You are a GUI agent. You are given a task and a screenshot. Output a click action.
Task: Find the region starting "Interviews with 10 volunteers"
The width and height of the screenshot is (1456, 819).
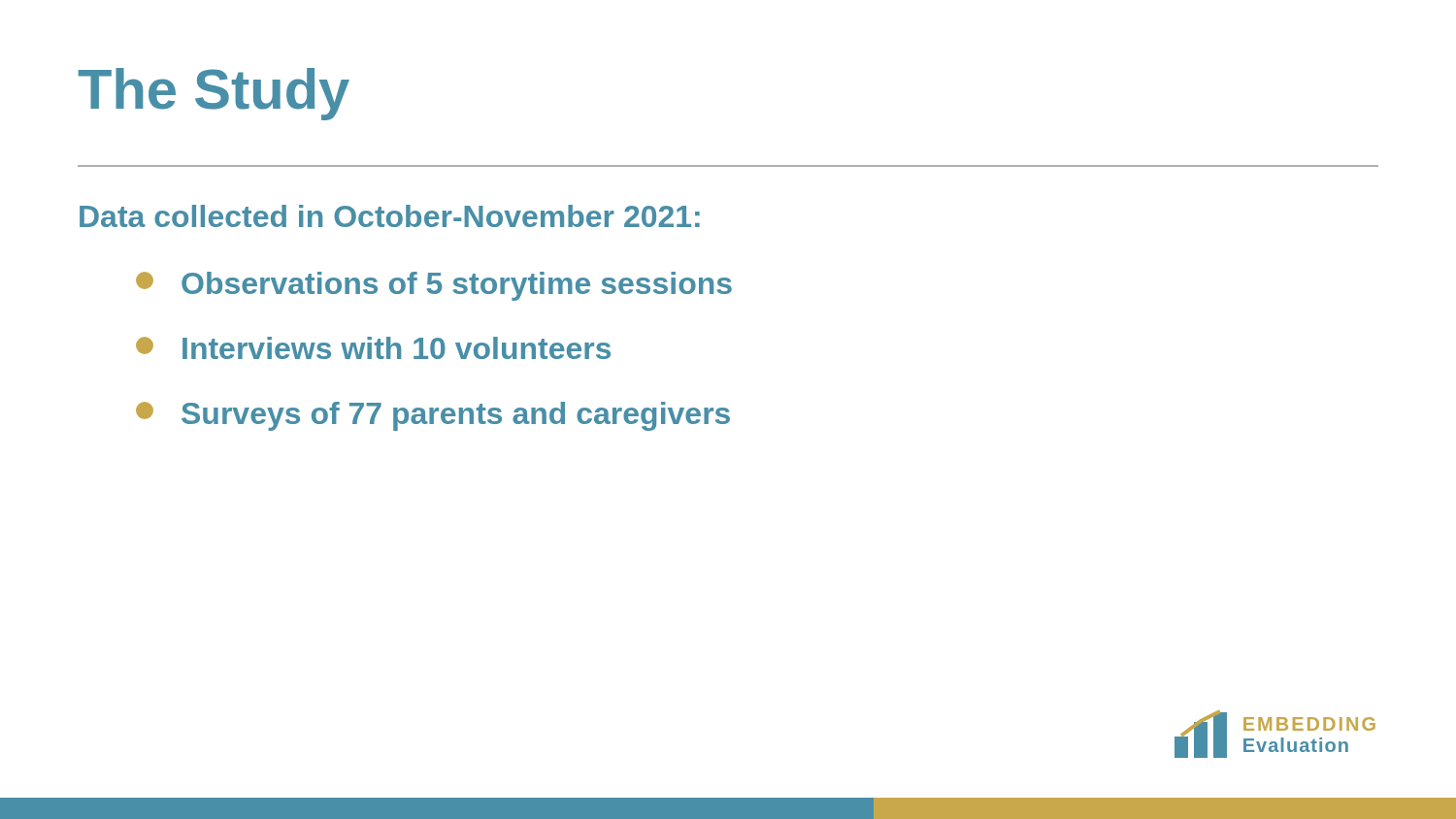374,349
